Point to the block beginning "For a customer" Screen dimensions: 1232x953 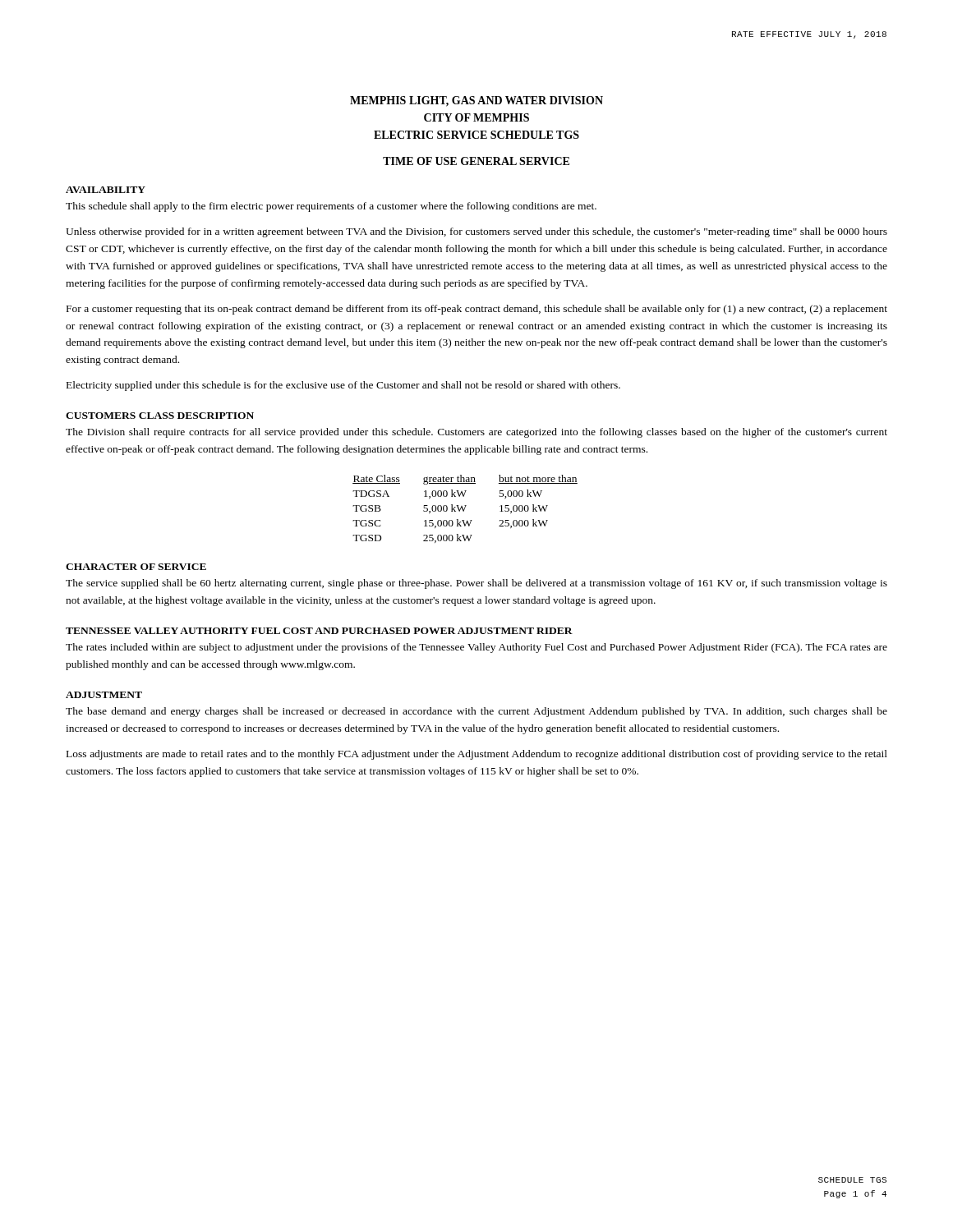pyautogui.click(x=476, y=334)
